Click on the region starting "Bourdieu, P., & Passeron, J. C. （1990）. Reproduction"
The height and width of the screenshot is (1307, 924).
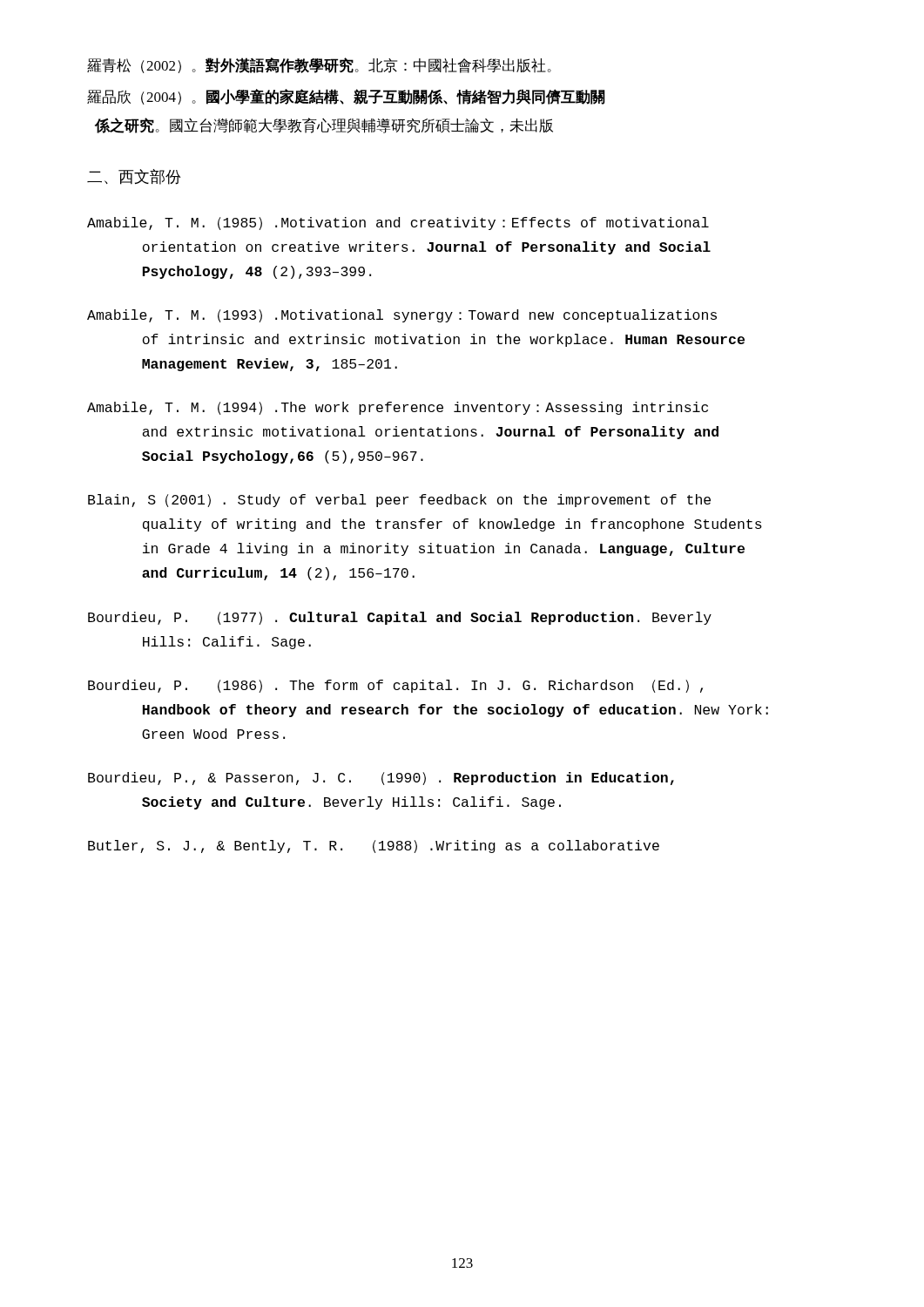pos(382,791)
